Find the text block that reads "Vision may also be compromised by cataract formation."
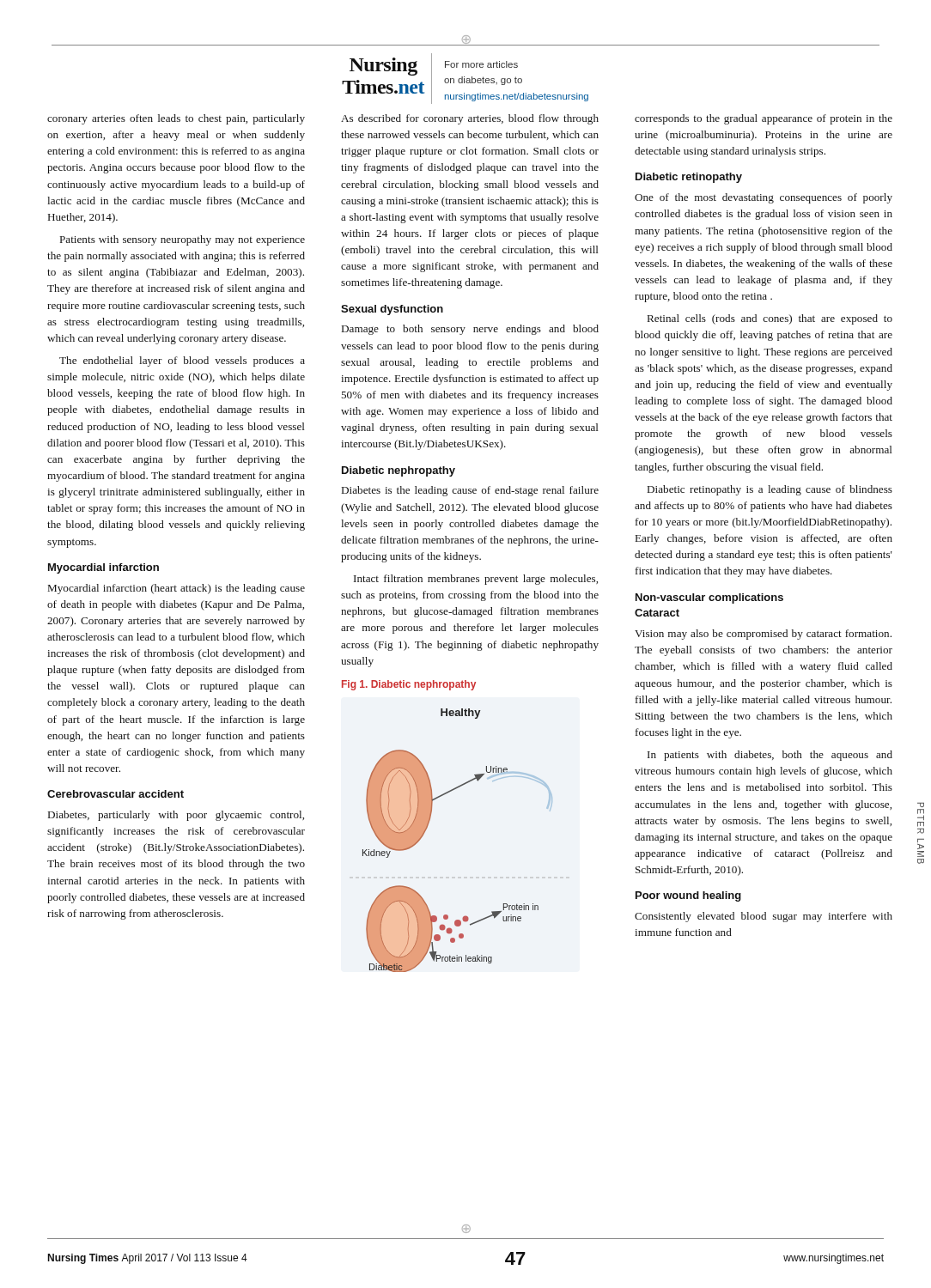931x1288 pixels. coord(764,752)
